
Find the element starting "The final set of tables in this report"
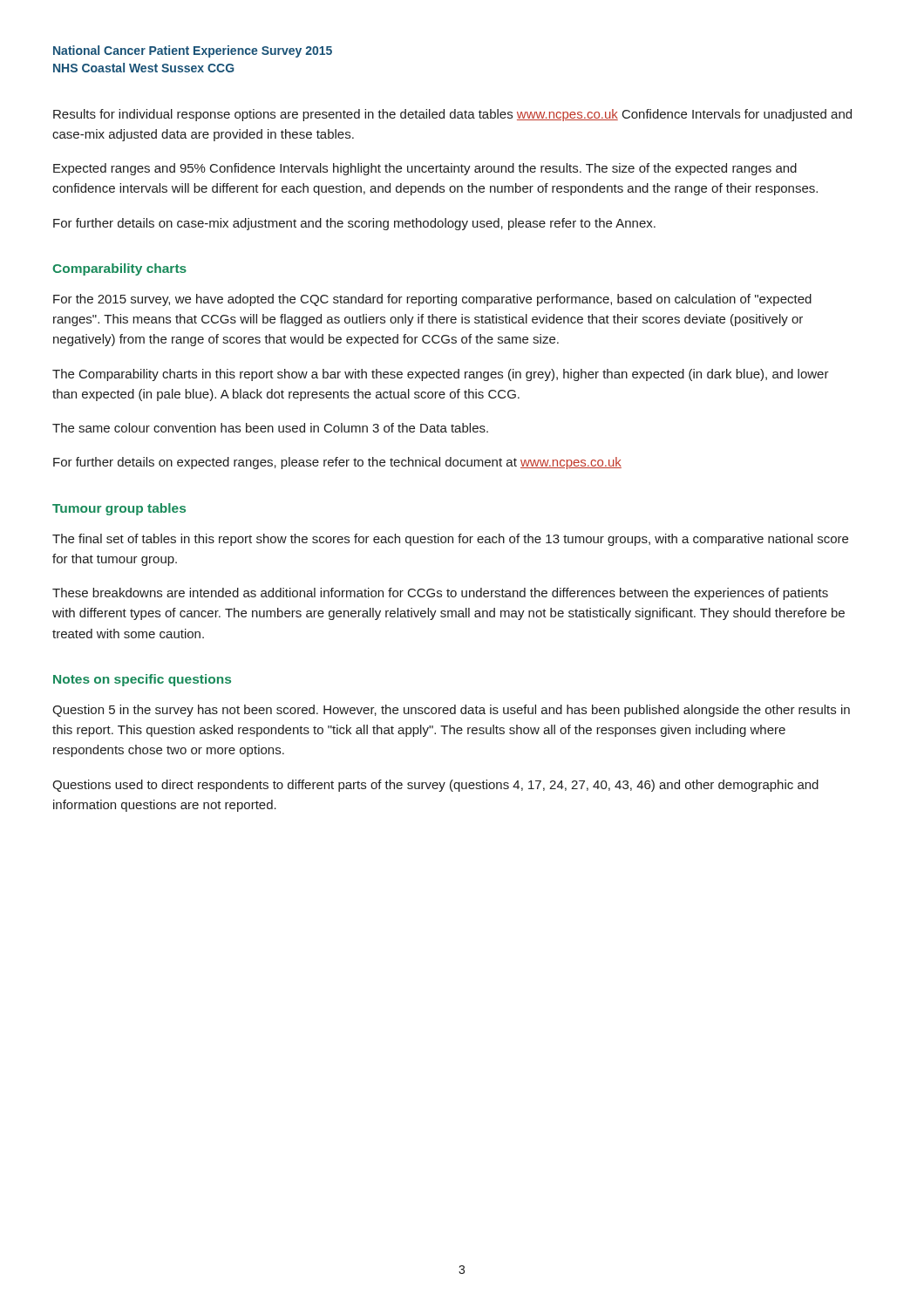(x=451, y=548)
